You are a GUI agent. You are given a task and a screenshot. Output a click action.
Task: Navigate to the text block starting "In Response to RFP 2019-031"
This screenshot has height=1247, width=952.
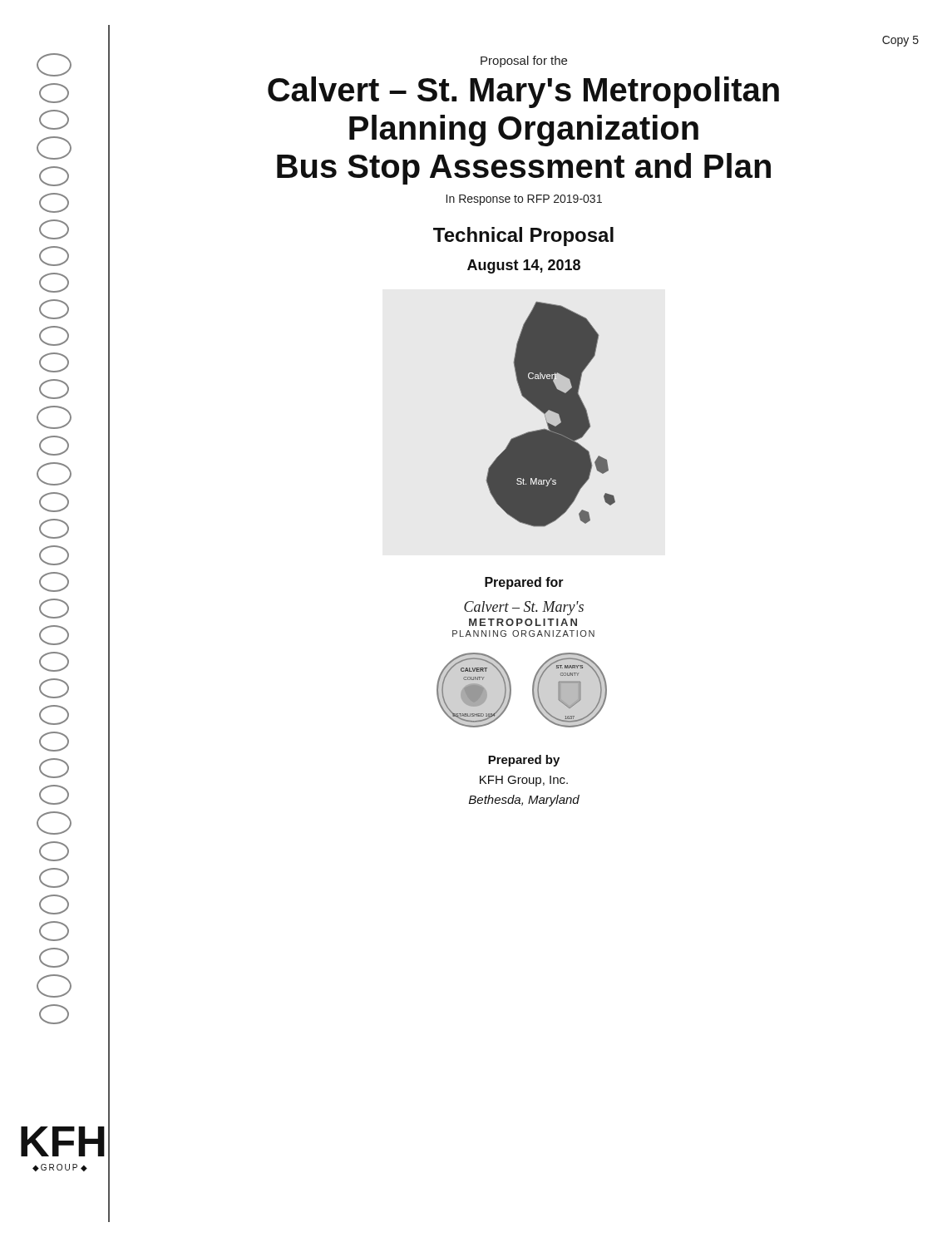click(x=524, y=199)
